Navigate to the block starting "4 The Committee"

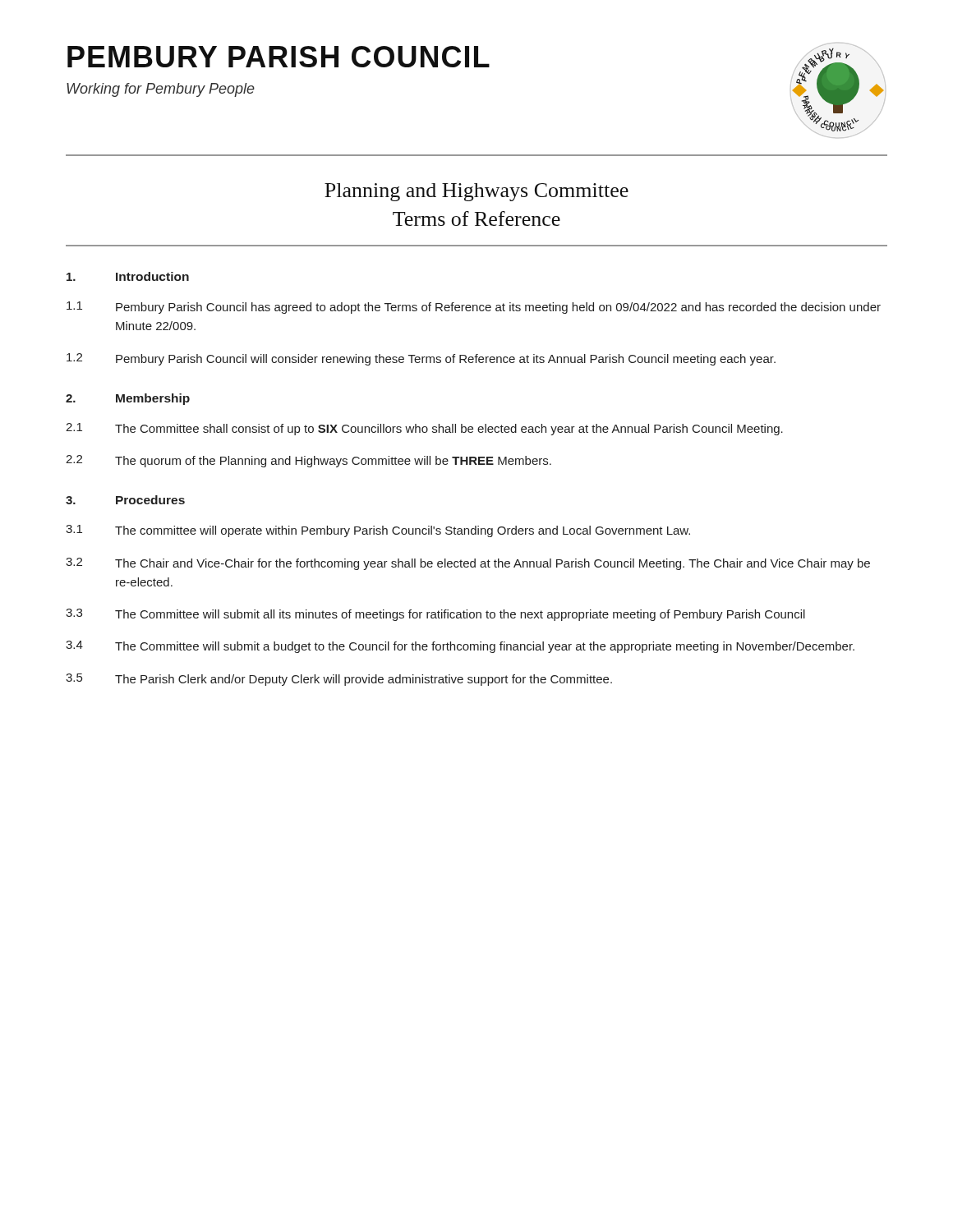[476, 646]
